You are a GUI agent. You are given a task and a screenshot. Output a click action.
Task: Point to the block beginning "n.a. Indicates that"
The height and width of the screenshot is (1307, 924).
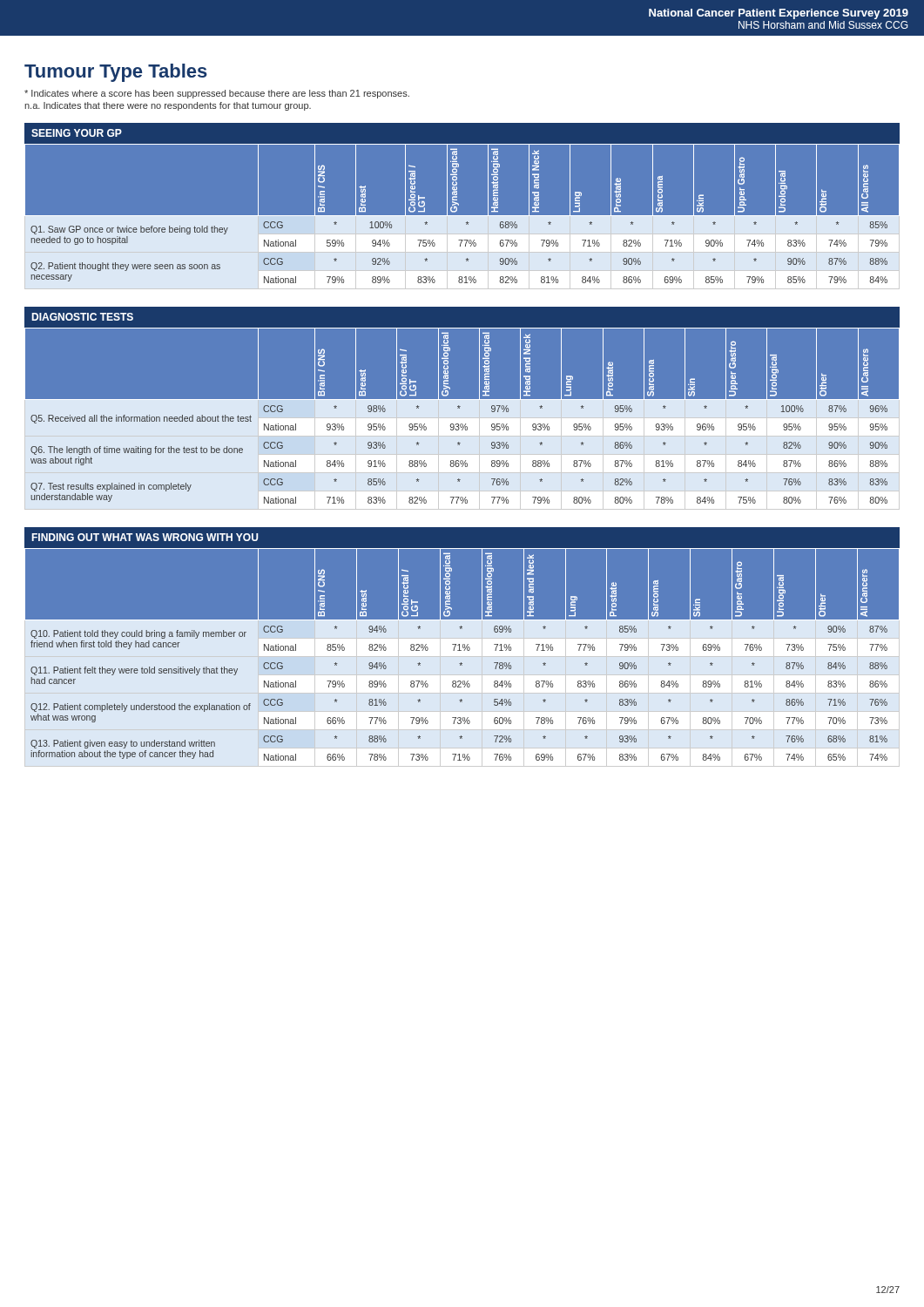(168, 105)
